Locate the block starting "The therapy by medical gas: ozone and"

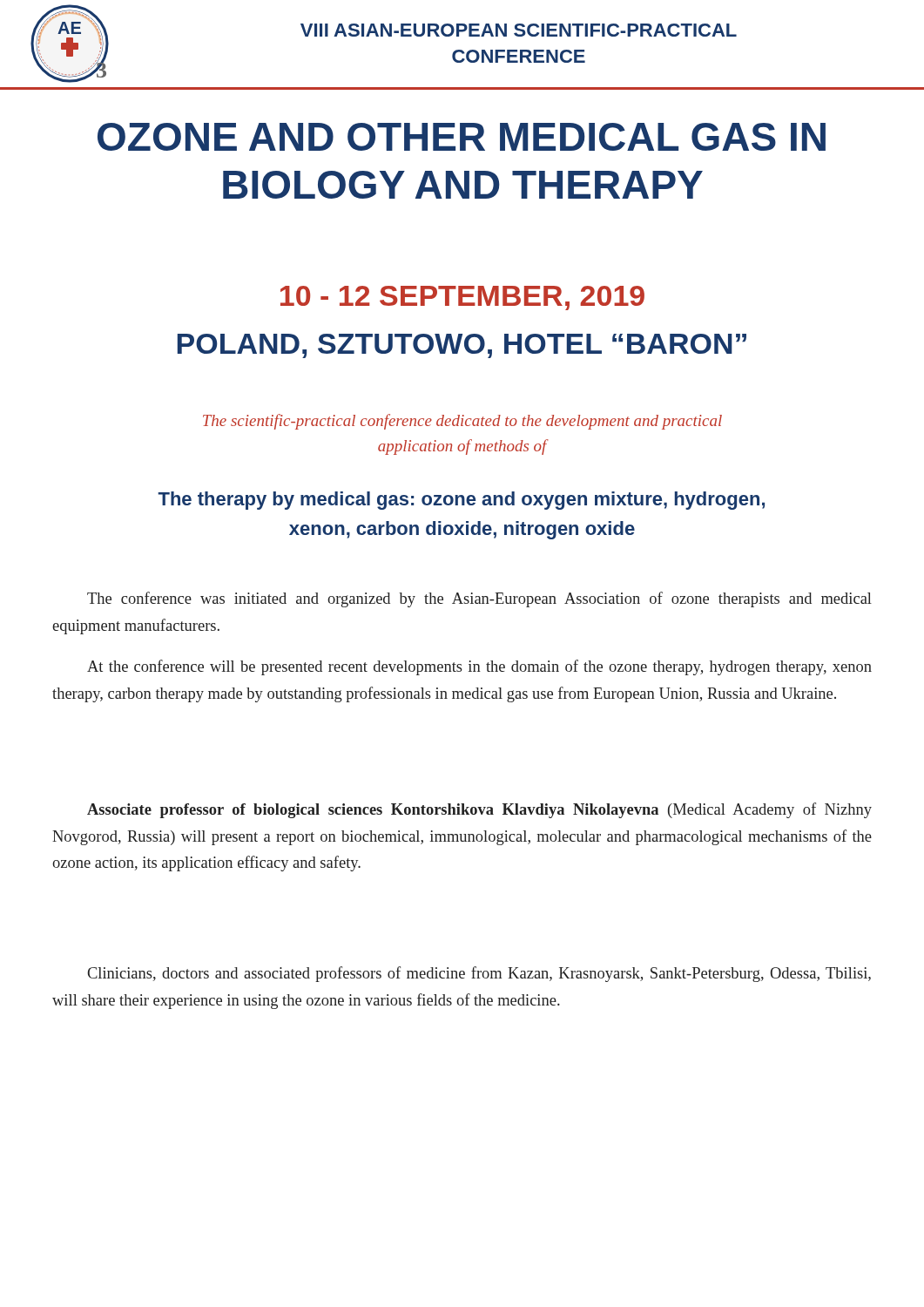462,514
